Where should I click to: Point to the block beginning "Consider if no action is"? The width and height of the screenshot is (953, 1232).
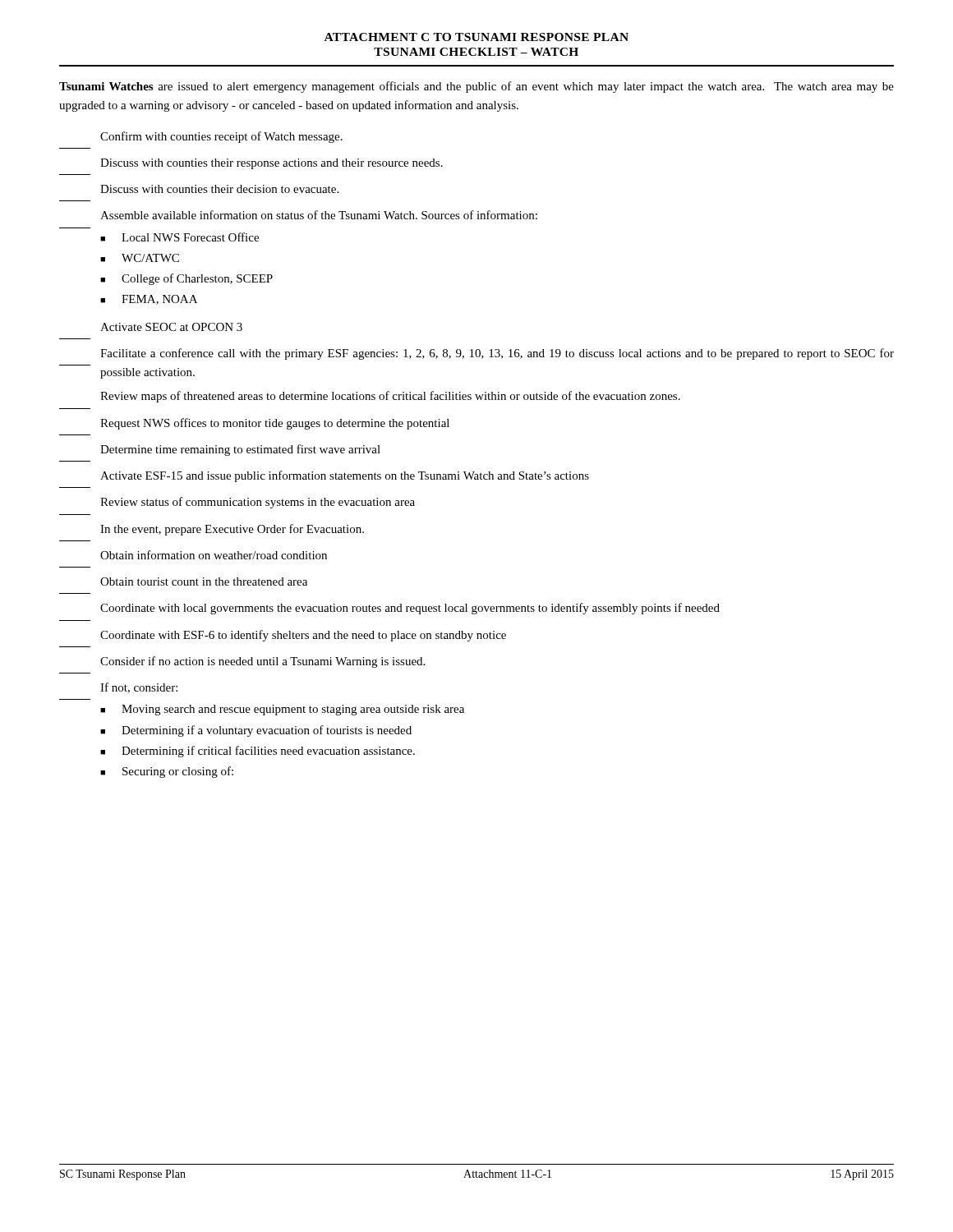(262, 662)
